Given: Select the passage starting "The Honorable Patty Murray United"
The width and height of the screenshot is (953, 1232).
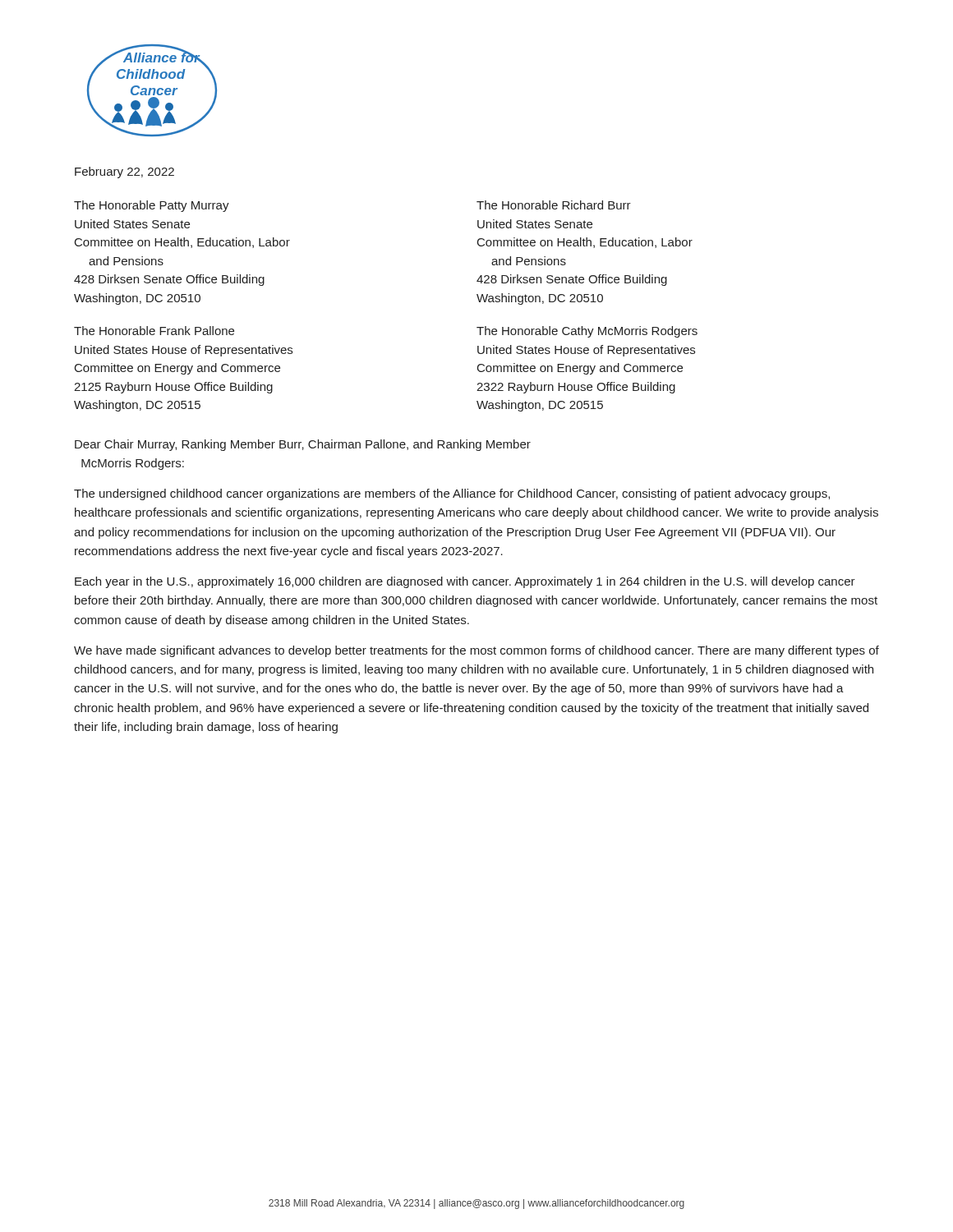Looking at the screenshot, I should 182,251.
